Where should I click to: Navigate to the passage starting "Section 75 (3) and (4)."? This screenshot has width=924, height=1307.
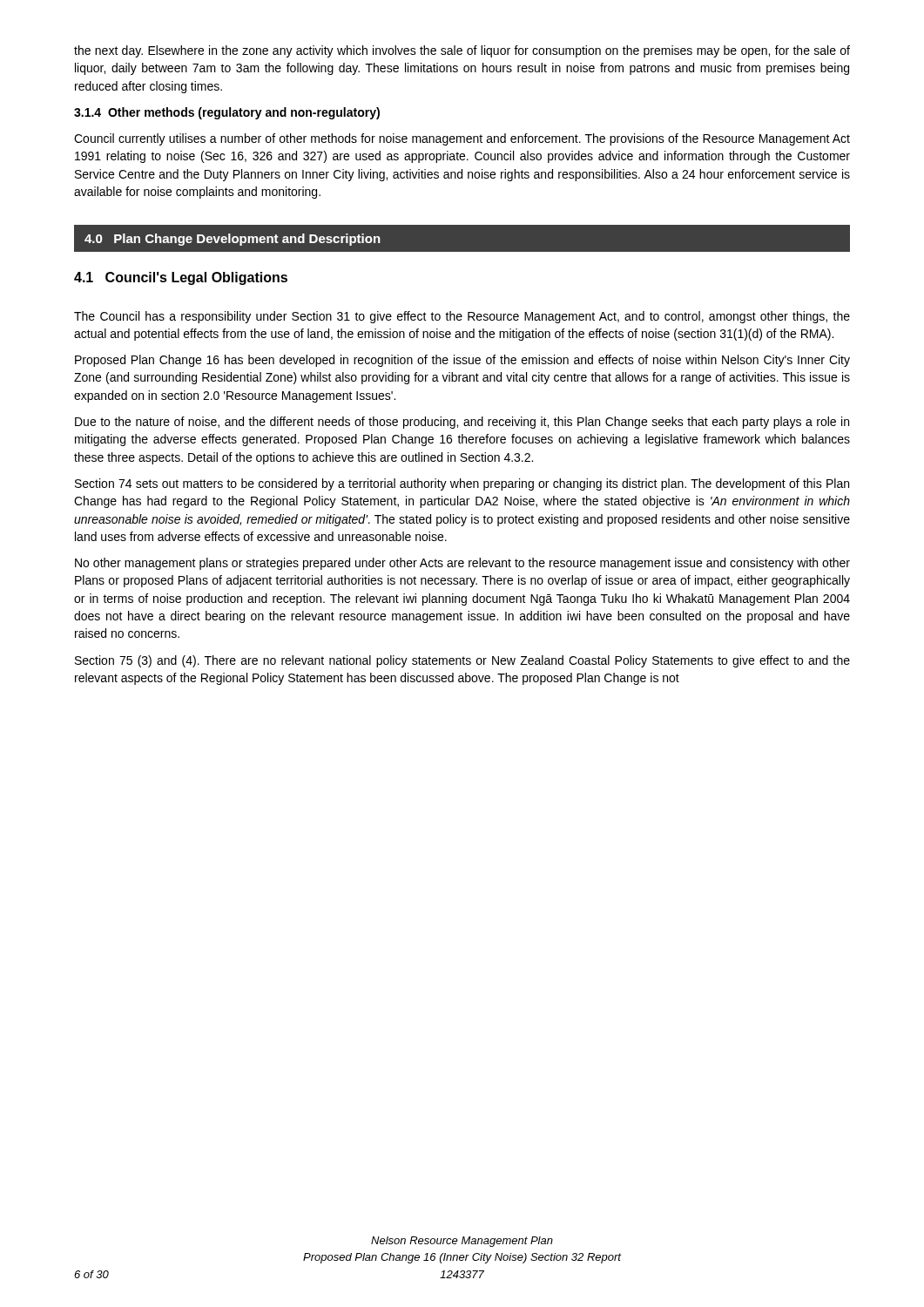(x=462, y=669)
